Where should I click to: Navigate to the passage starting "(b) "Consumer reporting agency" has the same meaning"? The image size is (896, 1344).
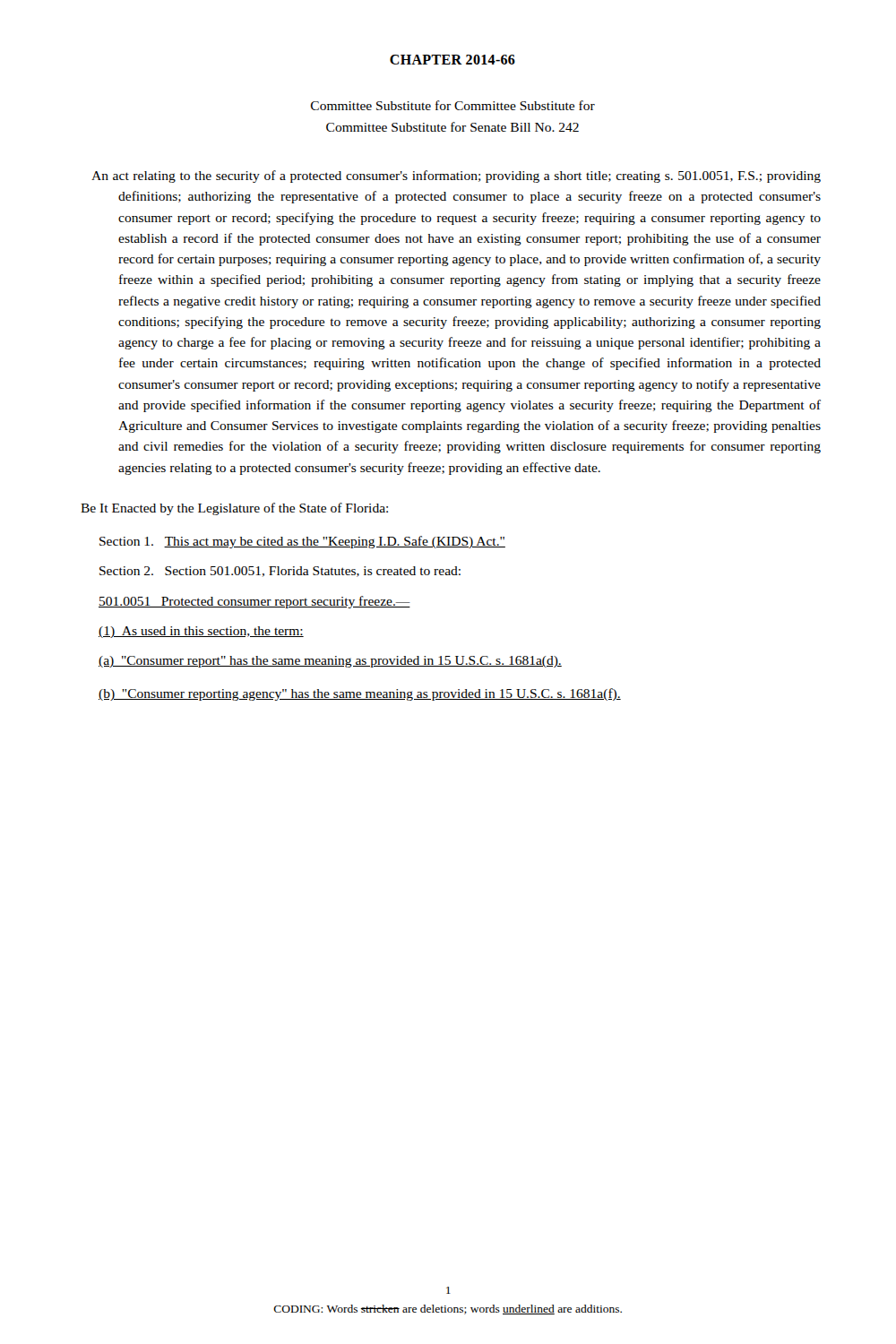click(360, 693)
